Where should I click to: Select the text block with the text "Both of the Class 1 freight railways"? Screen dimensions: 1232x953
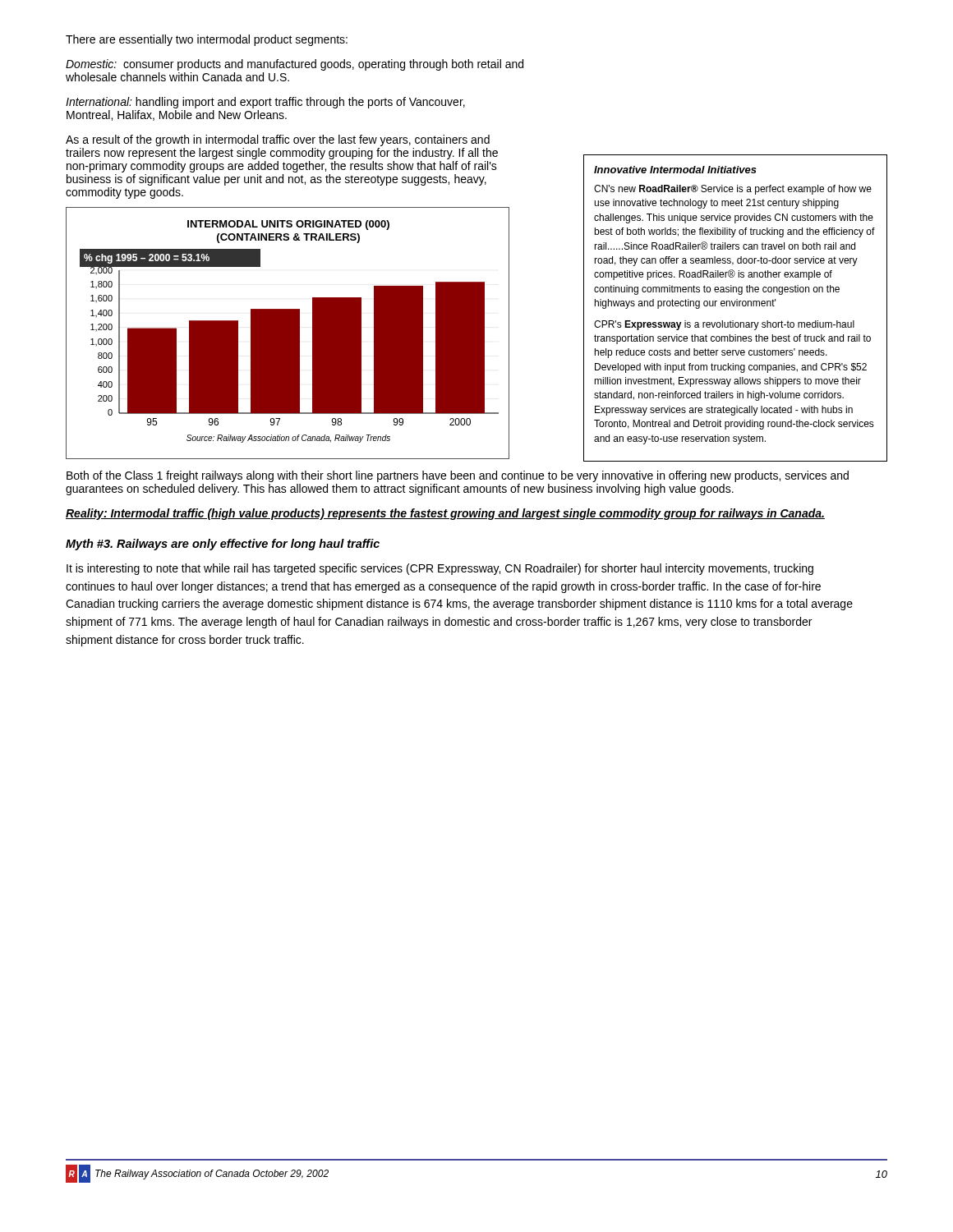tap(458, 482)
